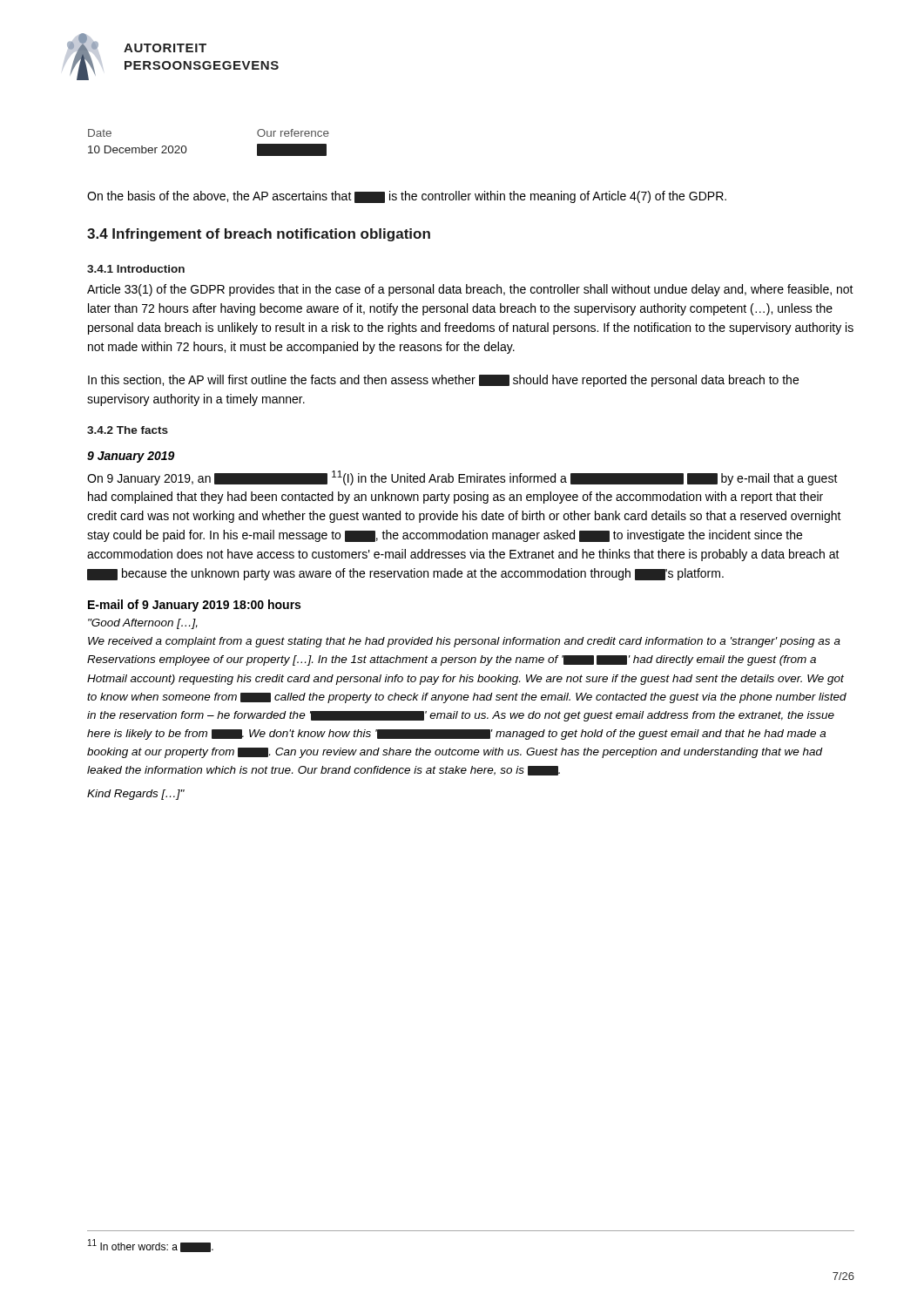Navigate to the region starting "On the basis of the above, the AP"
Screen dimensions: 1307x924
coord(407,198)
